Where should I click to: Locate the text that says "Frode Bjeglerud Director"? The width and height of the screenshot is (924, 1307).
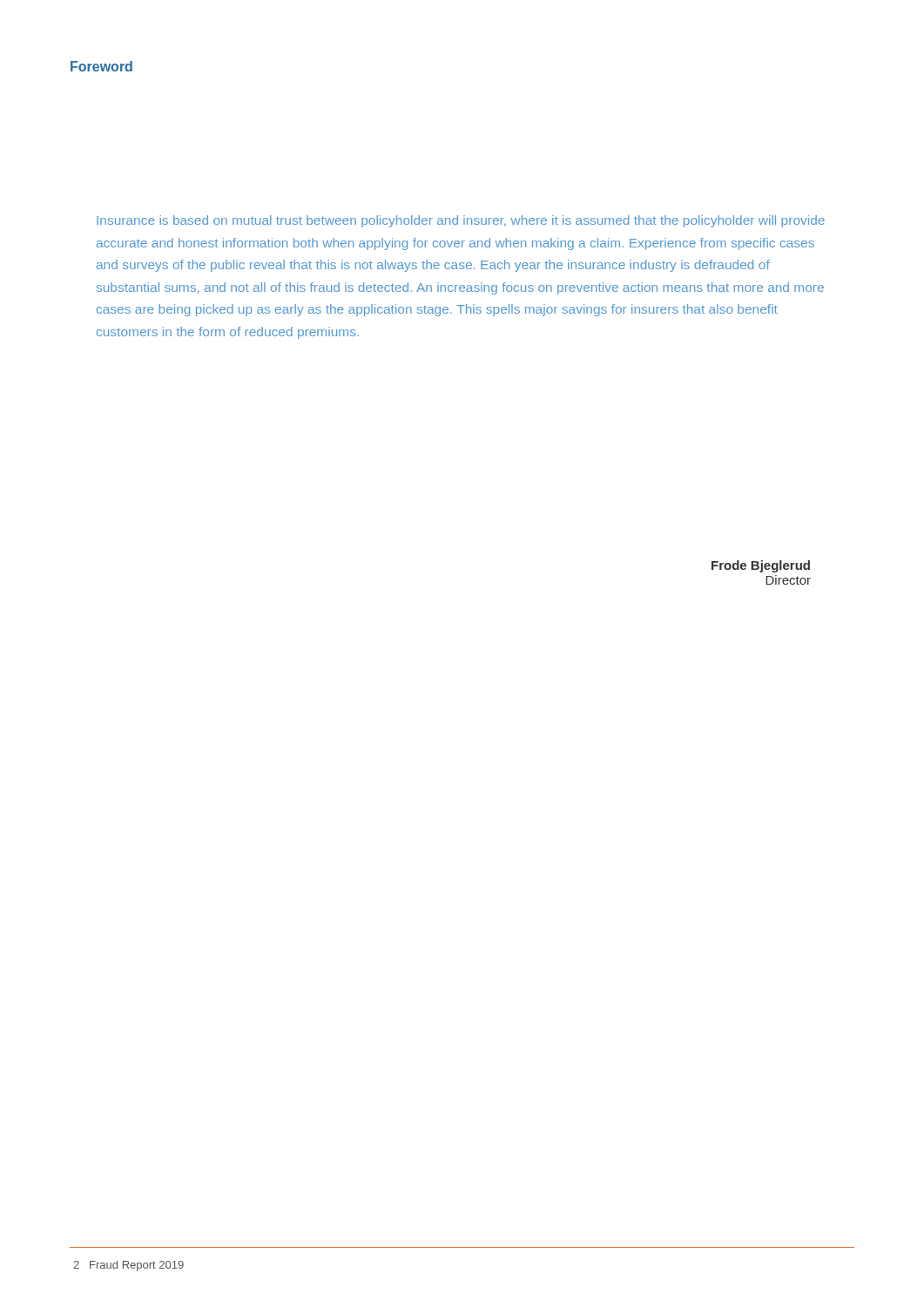pos(761,572)
